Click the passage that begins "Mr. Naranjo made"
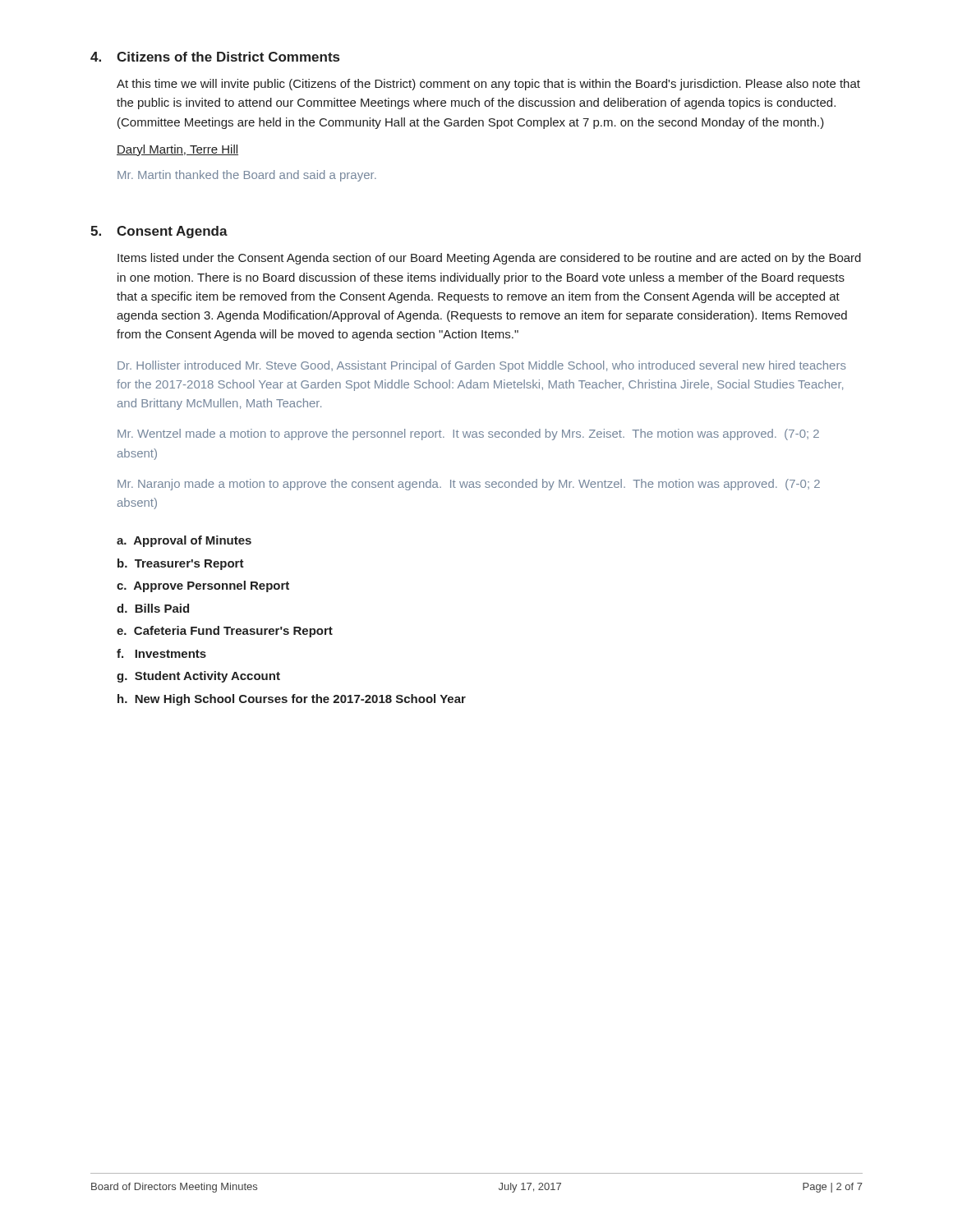Viewport: 953px width, 1232px height. pyautogui.click(x=469, y=493)
